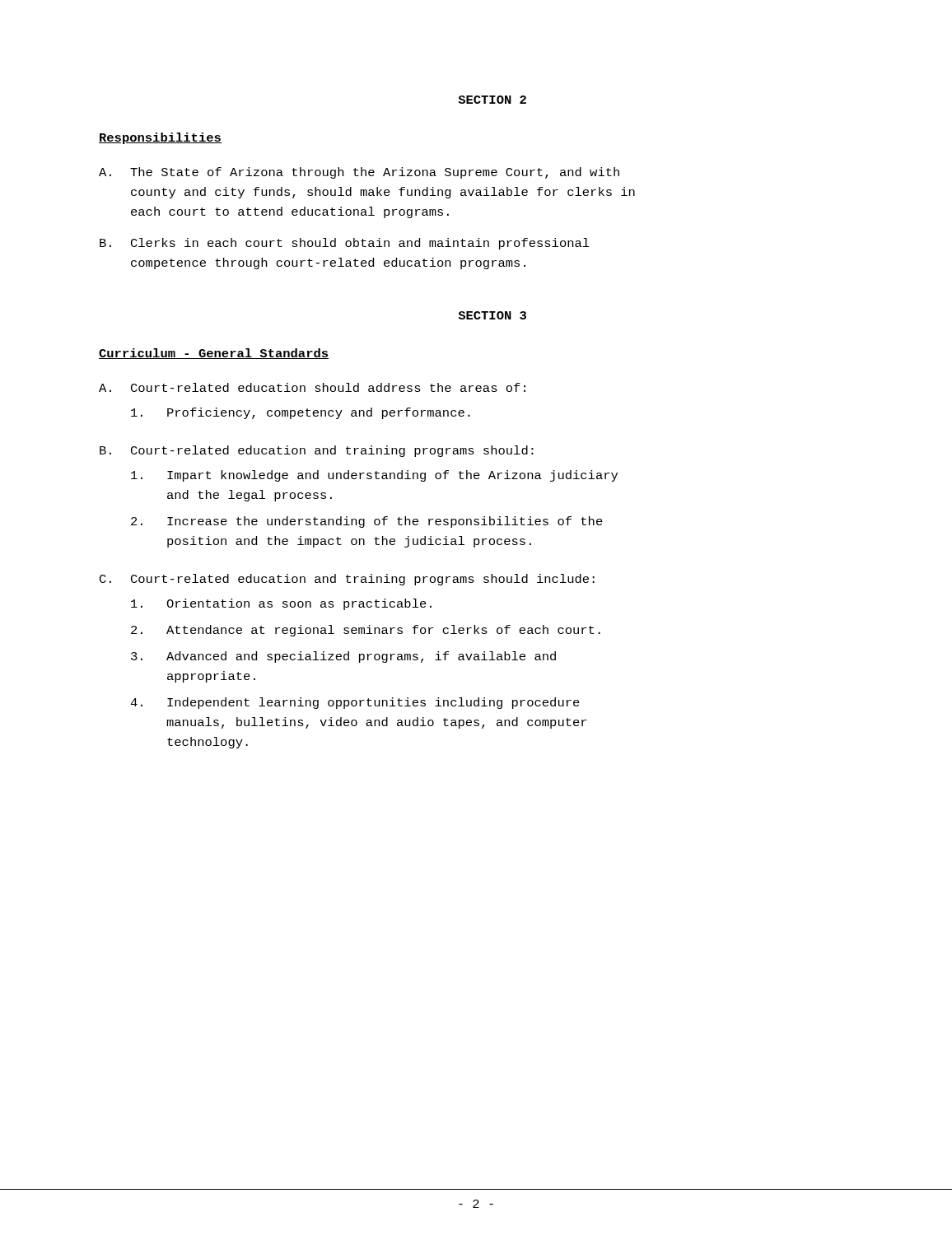
Task: Select the list item that reads "B. Court-related education and"
Action: tap(317, 451)
